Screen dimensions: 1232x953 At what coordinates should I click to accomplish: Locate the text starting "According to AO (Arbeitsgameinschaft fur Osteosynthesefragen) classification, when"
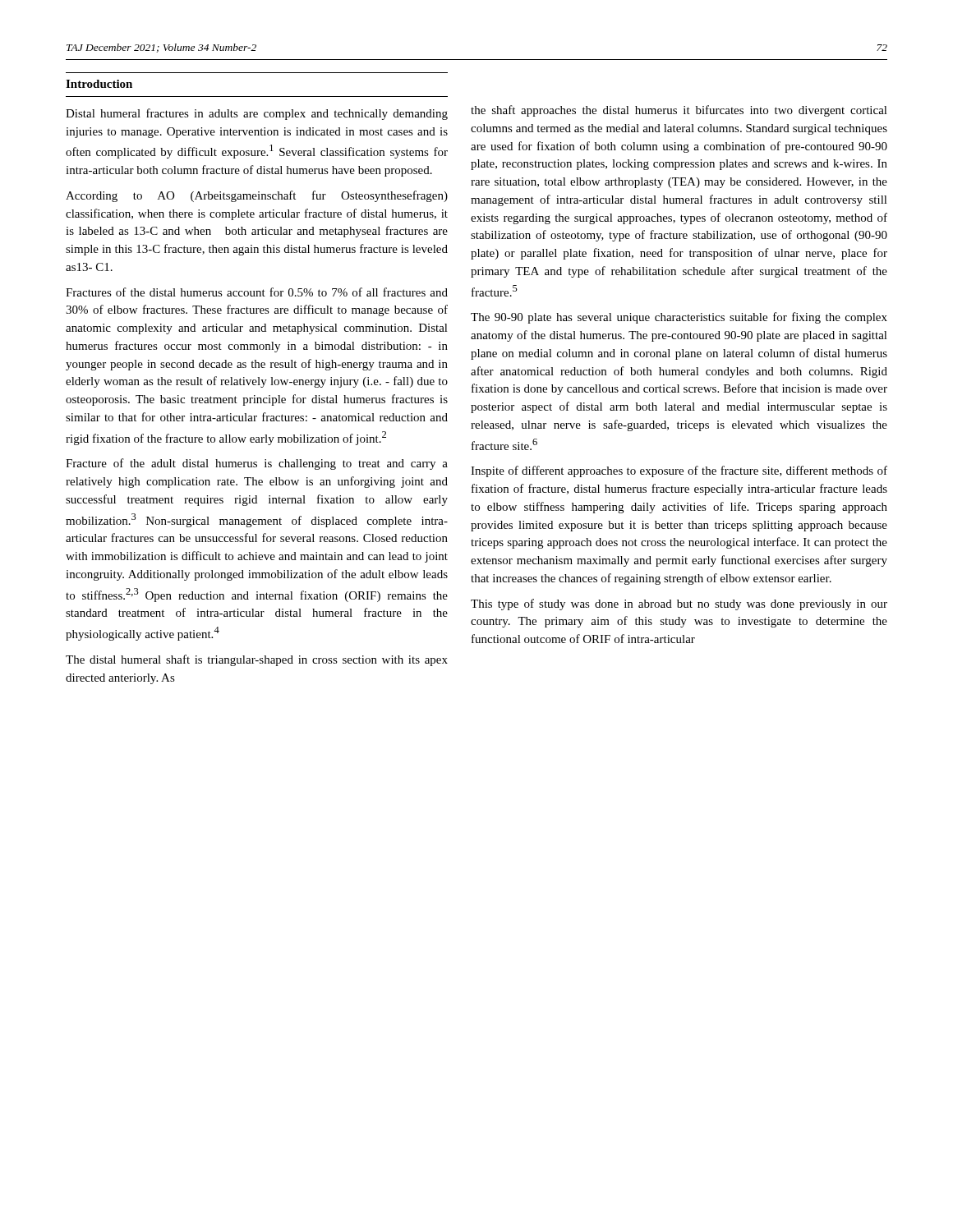click(257, 232)
